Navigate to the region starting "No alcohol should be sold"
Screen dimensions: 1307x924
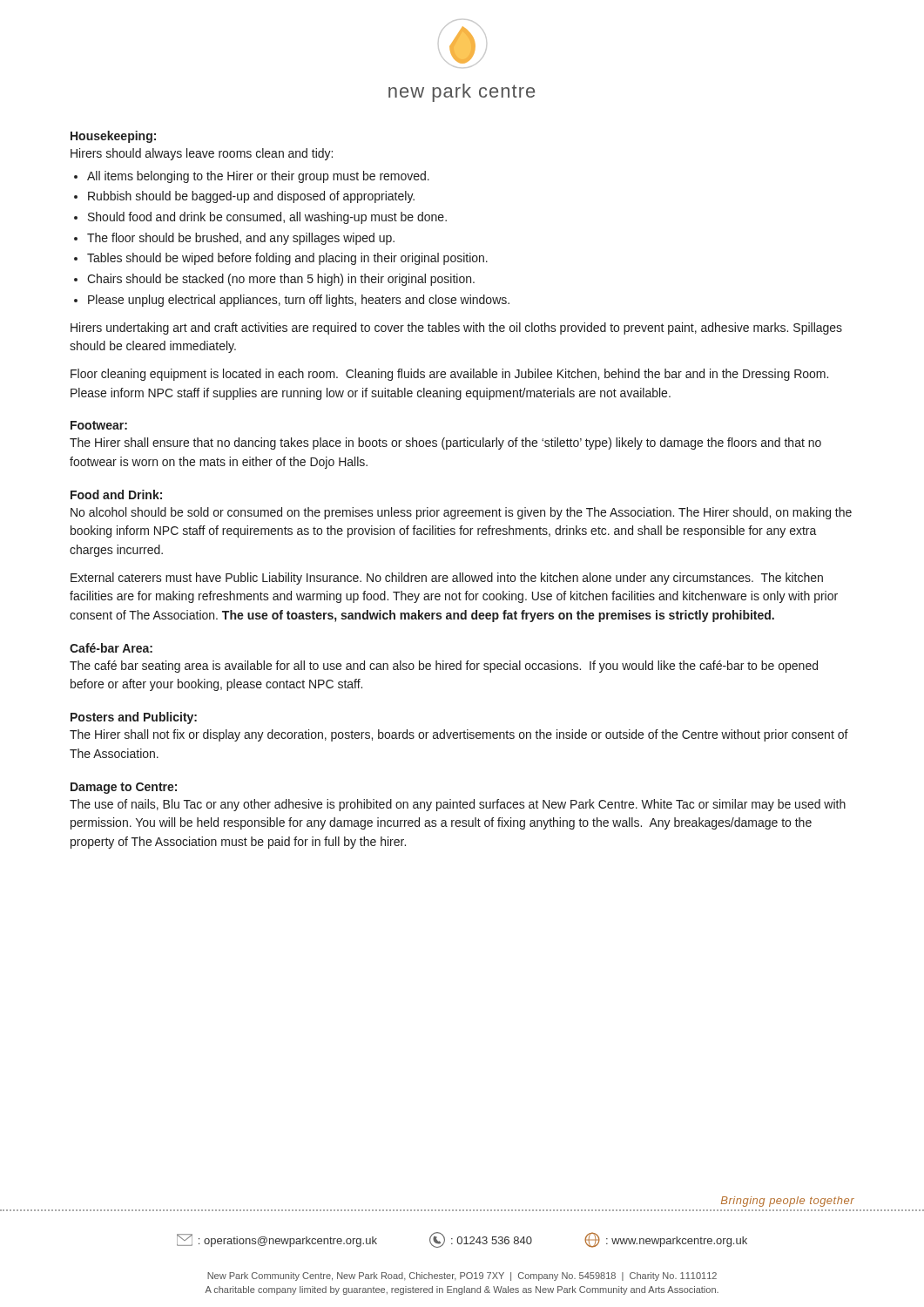tap(461, 531)
